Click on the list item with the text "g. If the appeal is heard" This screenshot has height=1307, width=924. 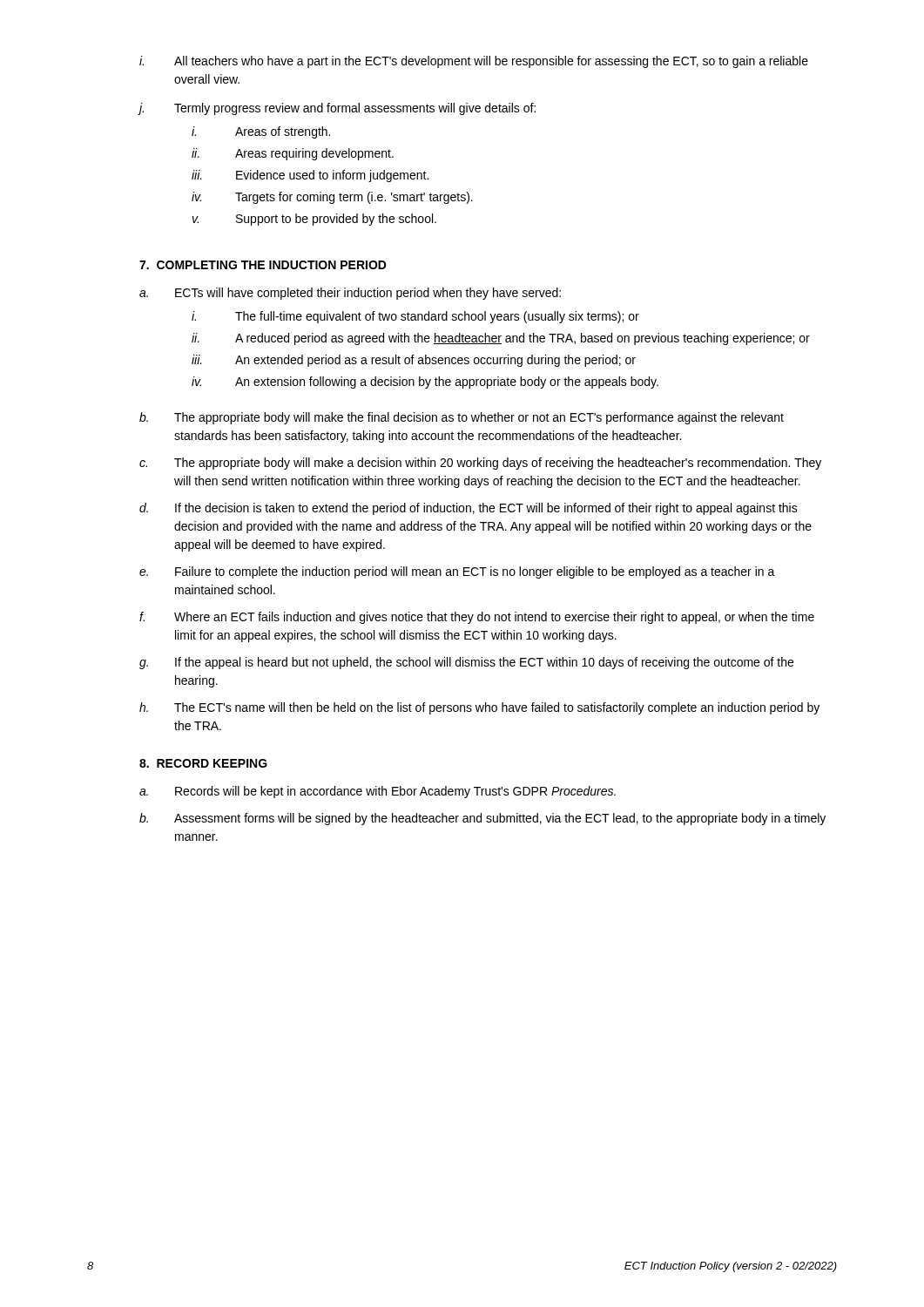[488, 672]
